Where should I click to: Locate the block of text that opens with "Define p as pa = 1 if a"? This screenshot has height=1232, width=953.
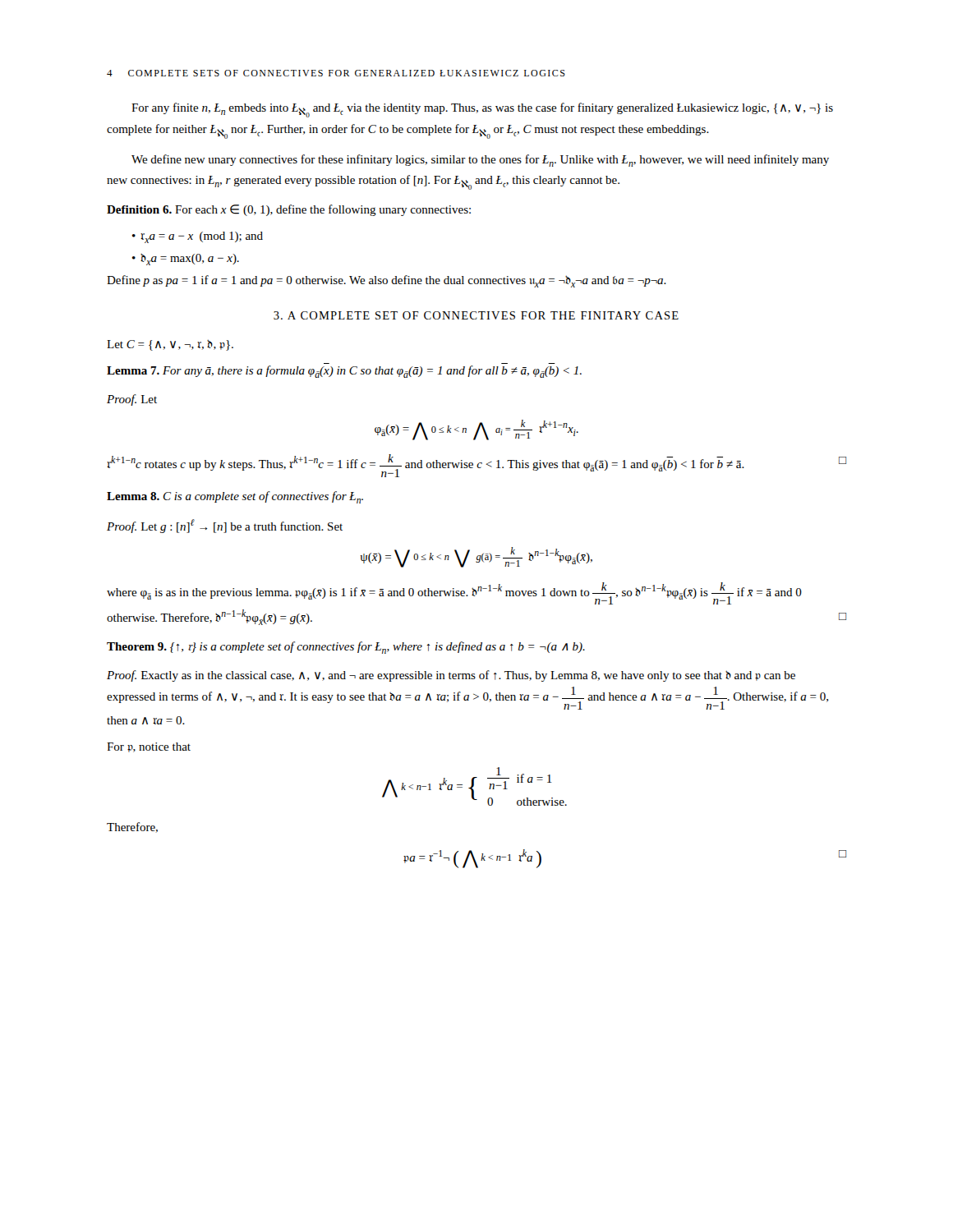pos(476,282)
